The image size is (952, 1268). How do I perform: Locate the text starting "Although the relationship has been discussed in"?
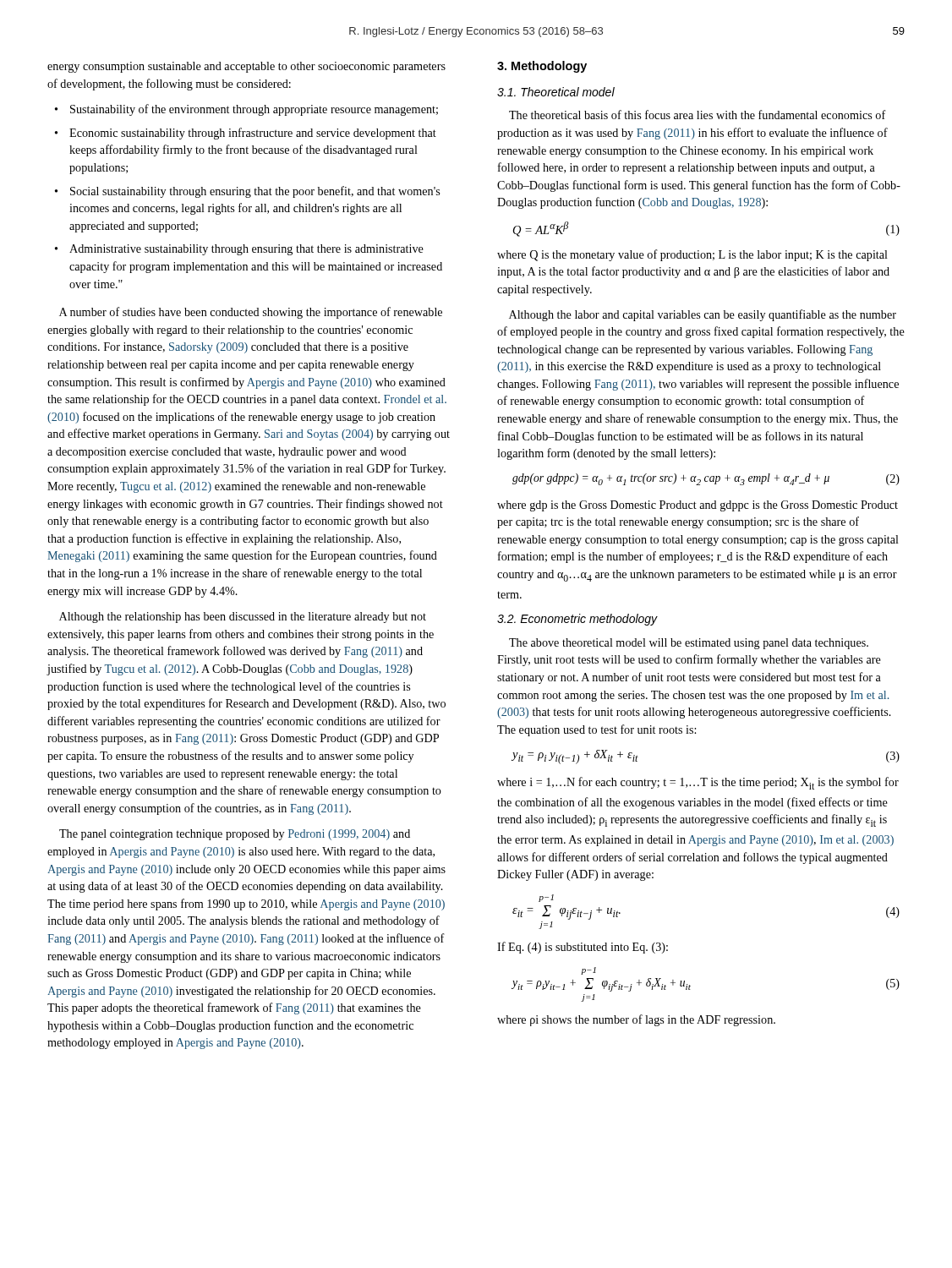click(247, 712)
